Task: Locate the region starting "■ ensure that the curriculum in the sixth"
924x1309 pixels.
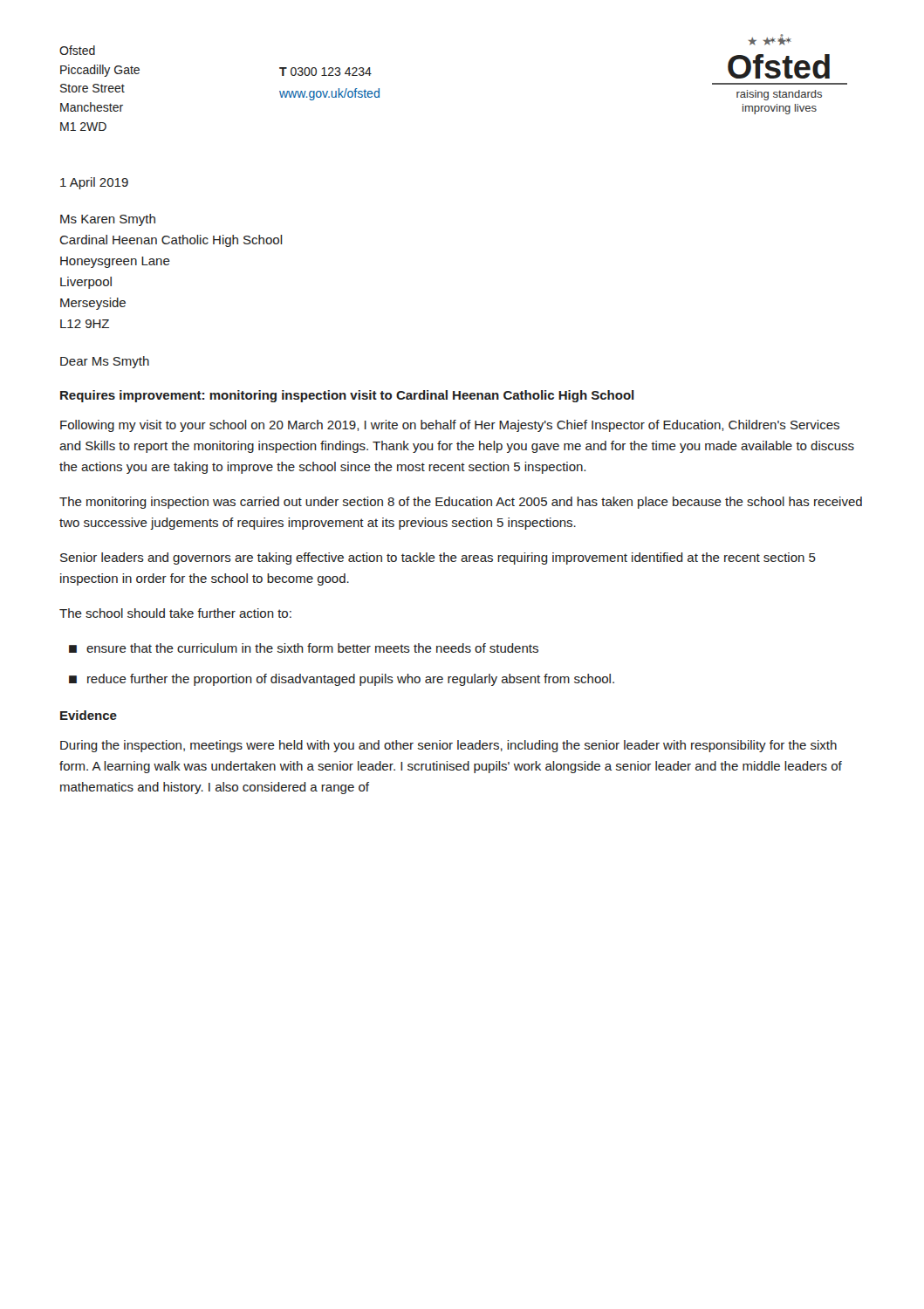Action: coord(303,649)
